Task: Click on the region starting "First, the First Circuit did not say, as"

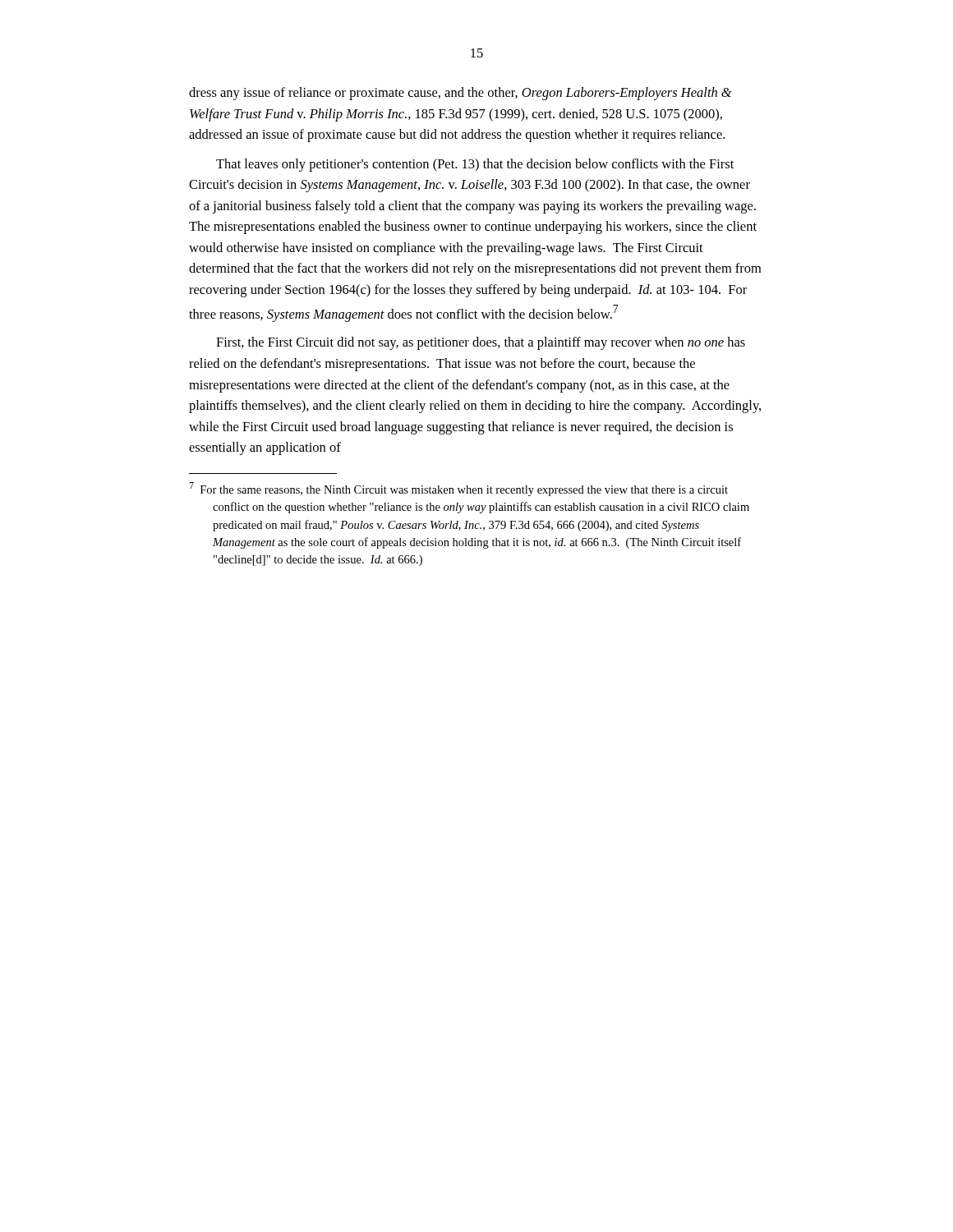Action: pyautogui.click(x=475, y=395)
